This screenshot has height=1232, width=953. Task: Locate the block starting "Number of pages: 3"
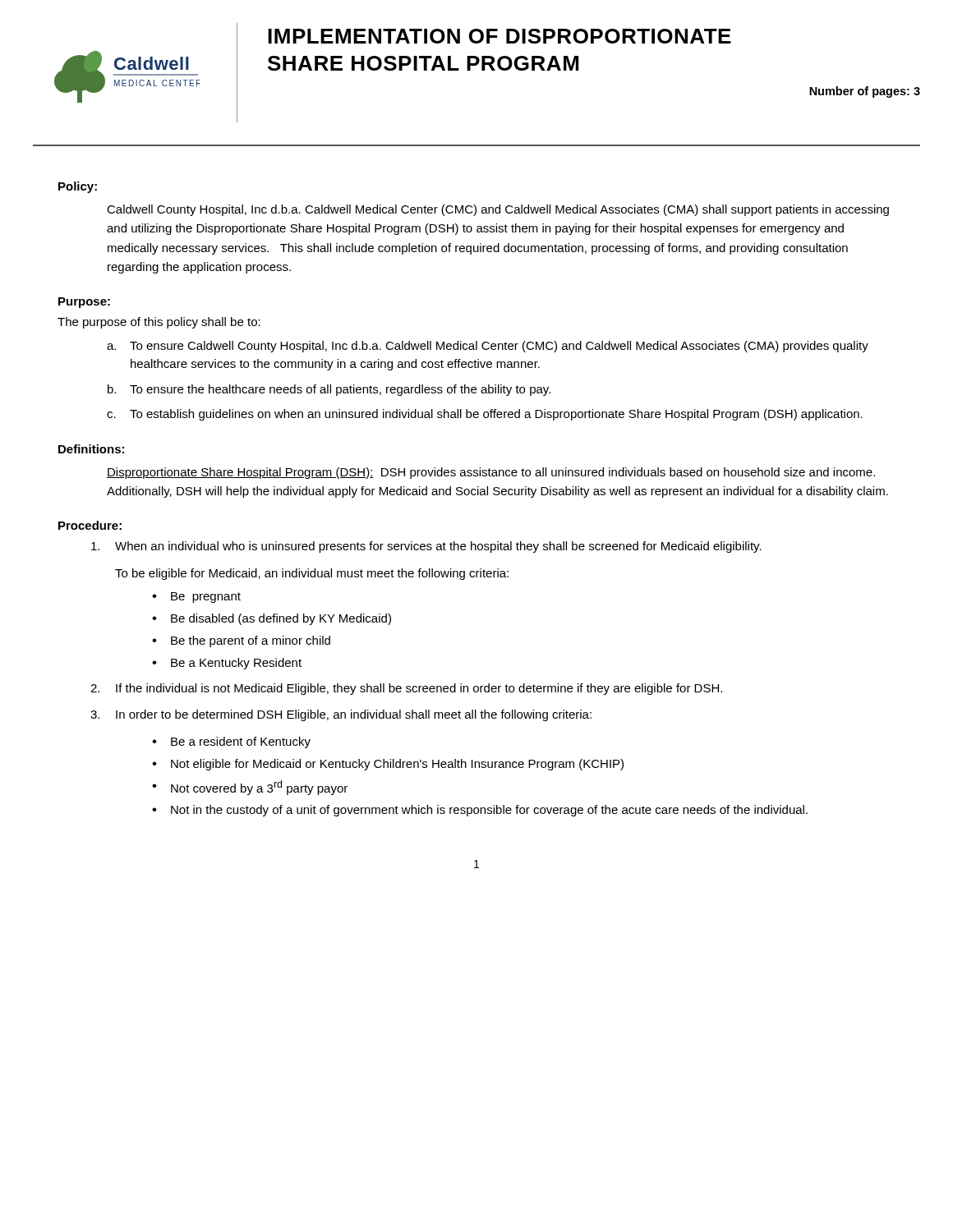[x=865, y=91]
